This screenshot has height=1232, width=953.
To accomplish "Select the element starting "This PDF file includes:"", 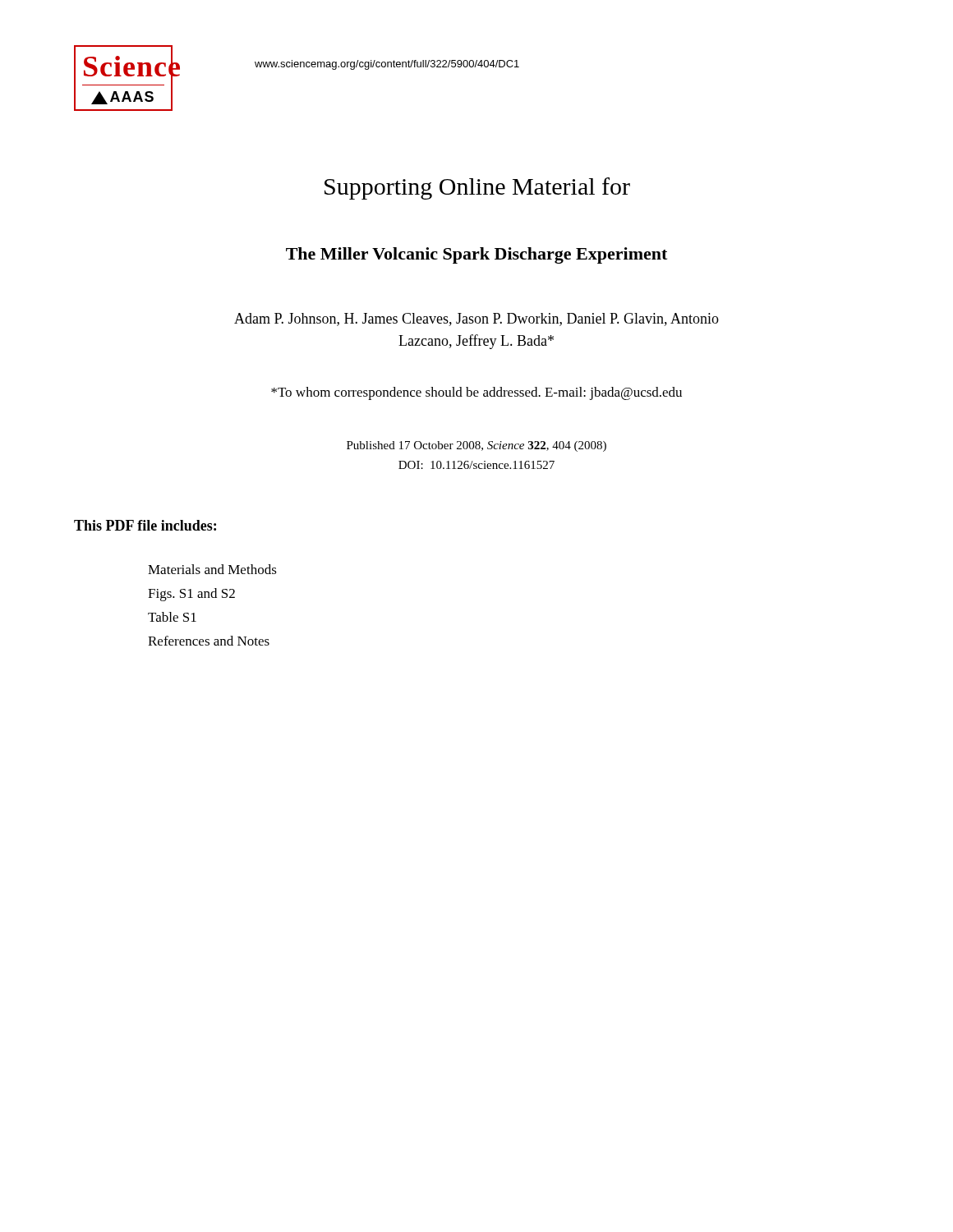I will click(146, 526).
